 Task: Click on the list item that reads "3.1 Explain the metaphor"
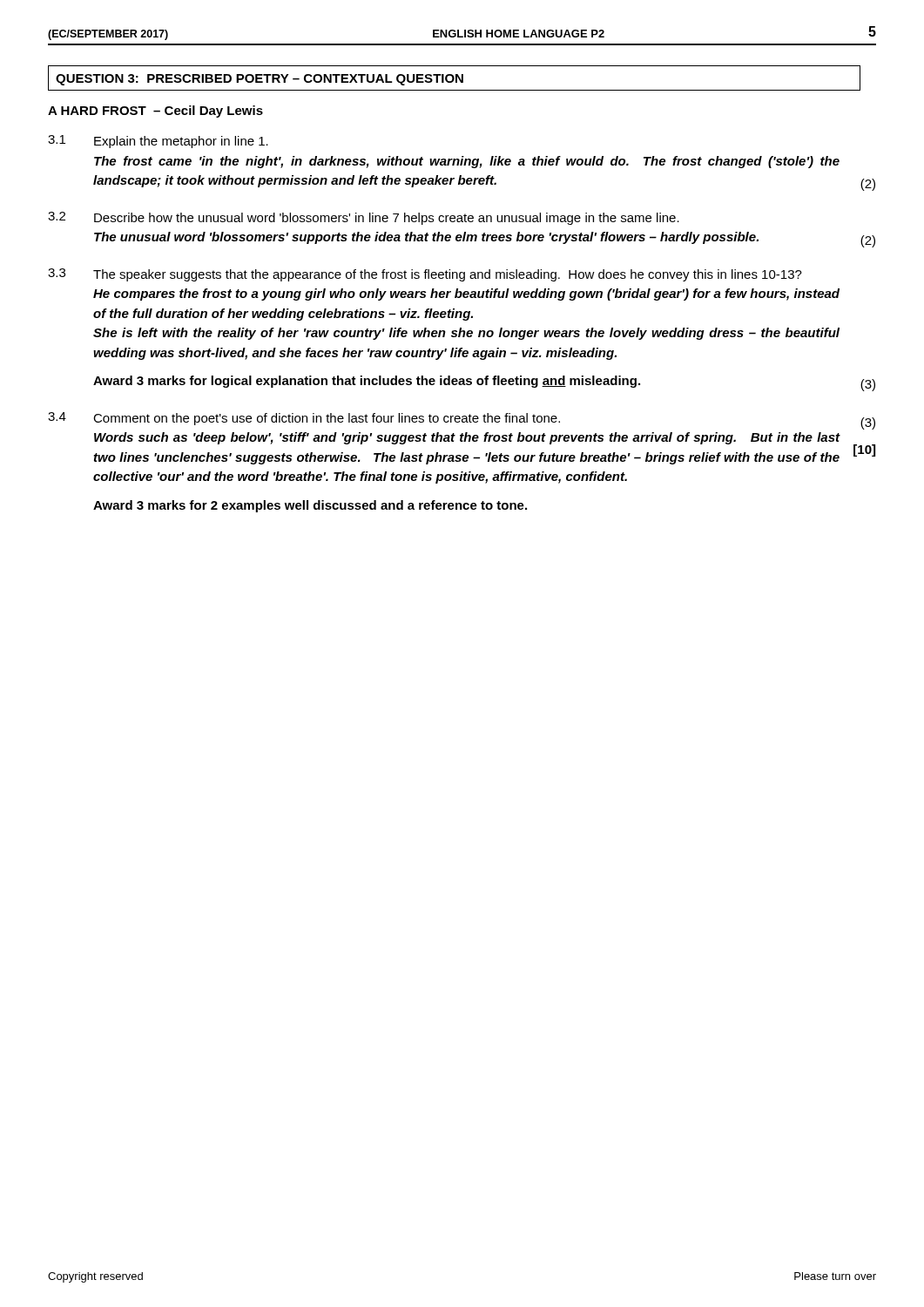click(462, 161)
